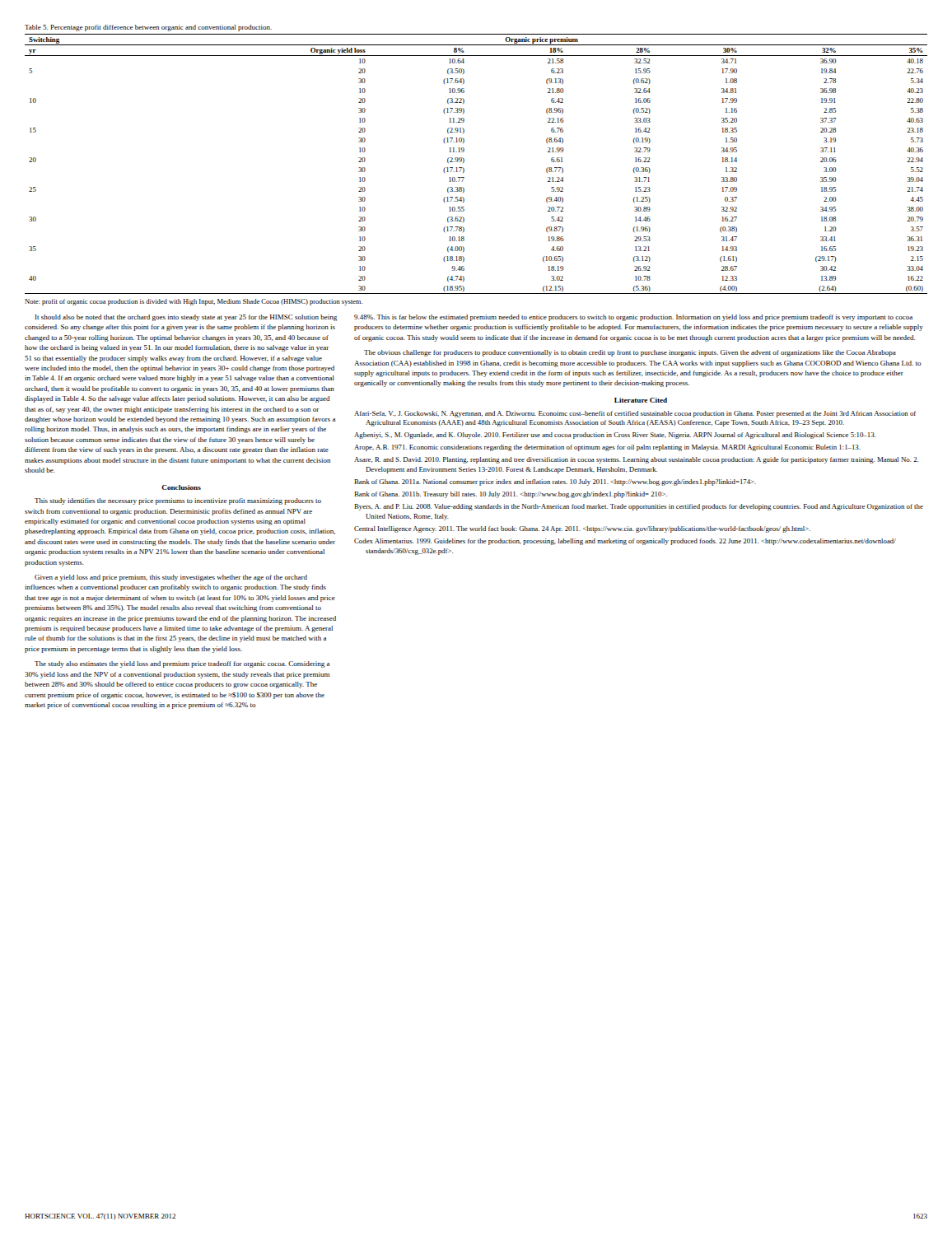The height and width of the screenshot is (1235, 952).
Task: Select the element starting "Byers, A. and P. Liu. 2008. Value-adding standards"
Action: (639, 511)
